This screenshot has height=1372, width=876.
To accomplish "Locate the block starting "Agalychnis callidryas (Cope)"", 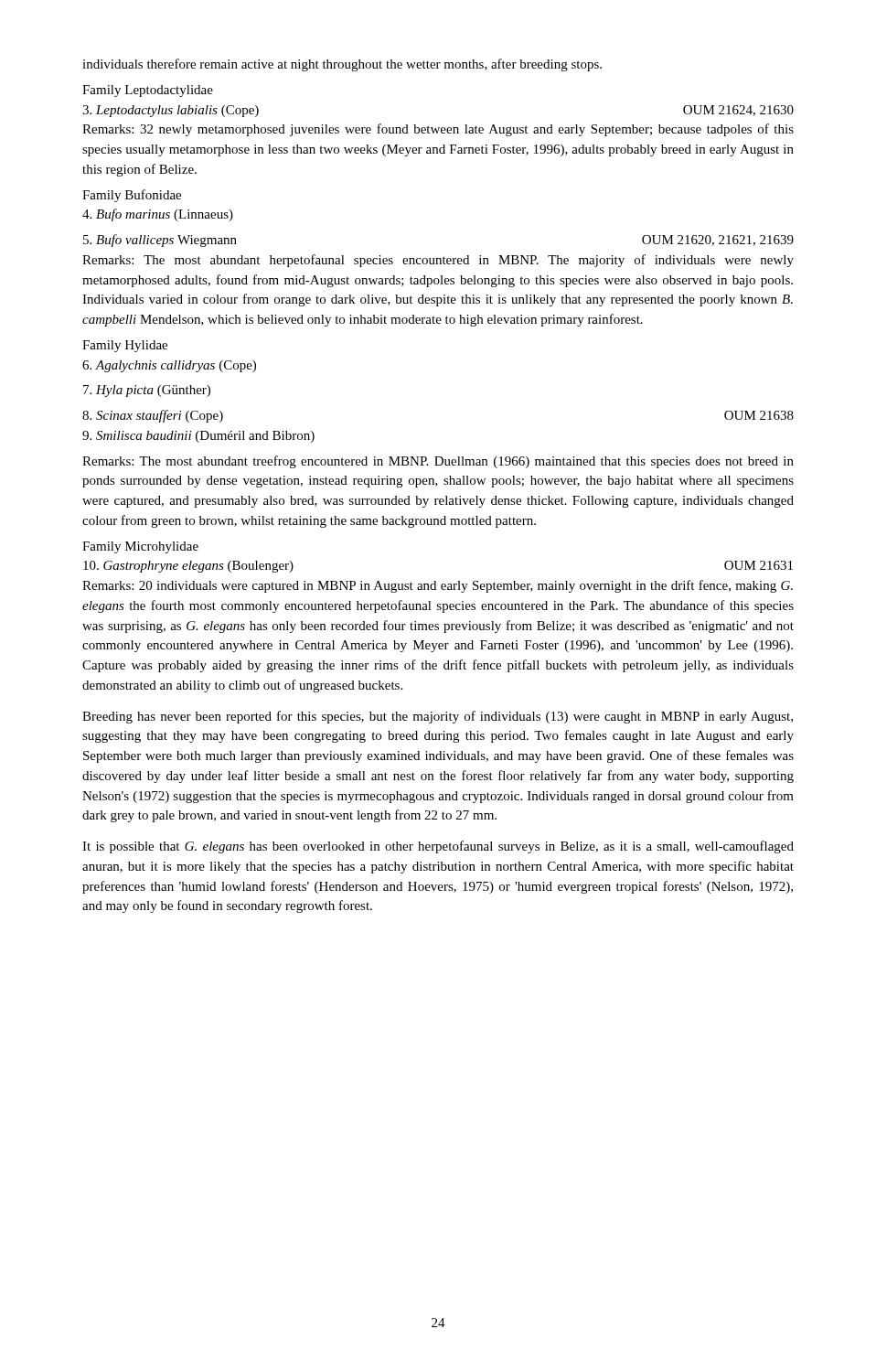I will pyautogui.click(x=169, y=366).
